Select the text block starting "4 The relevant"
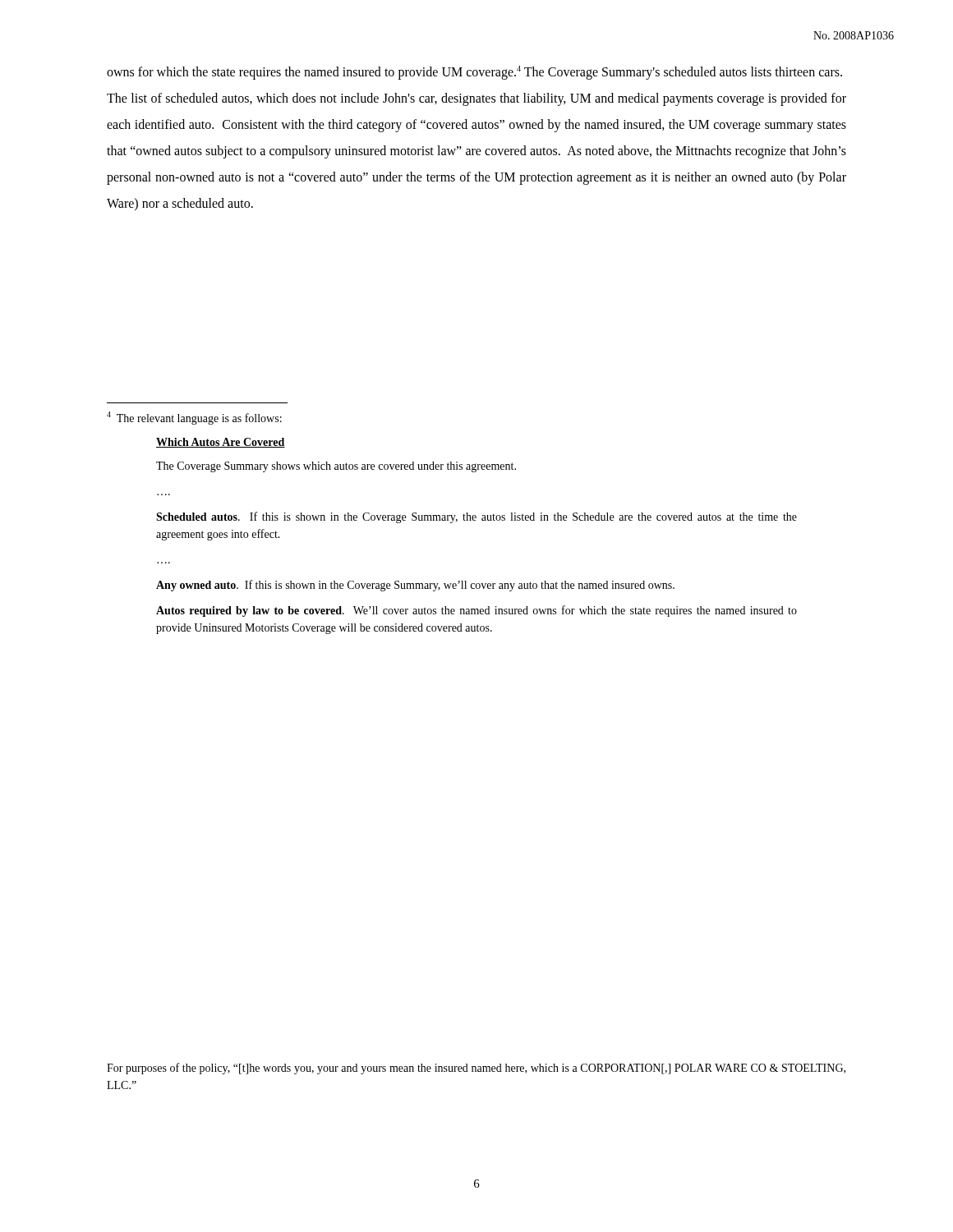This screenshot has height=1232, width=953. pos(476,519)
